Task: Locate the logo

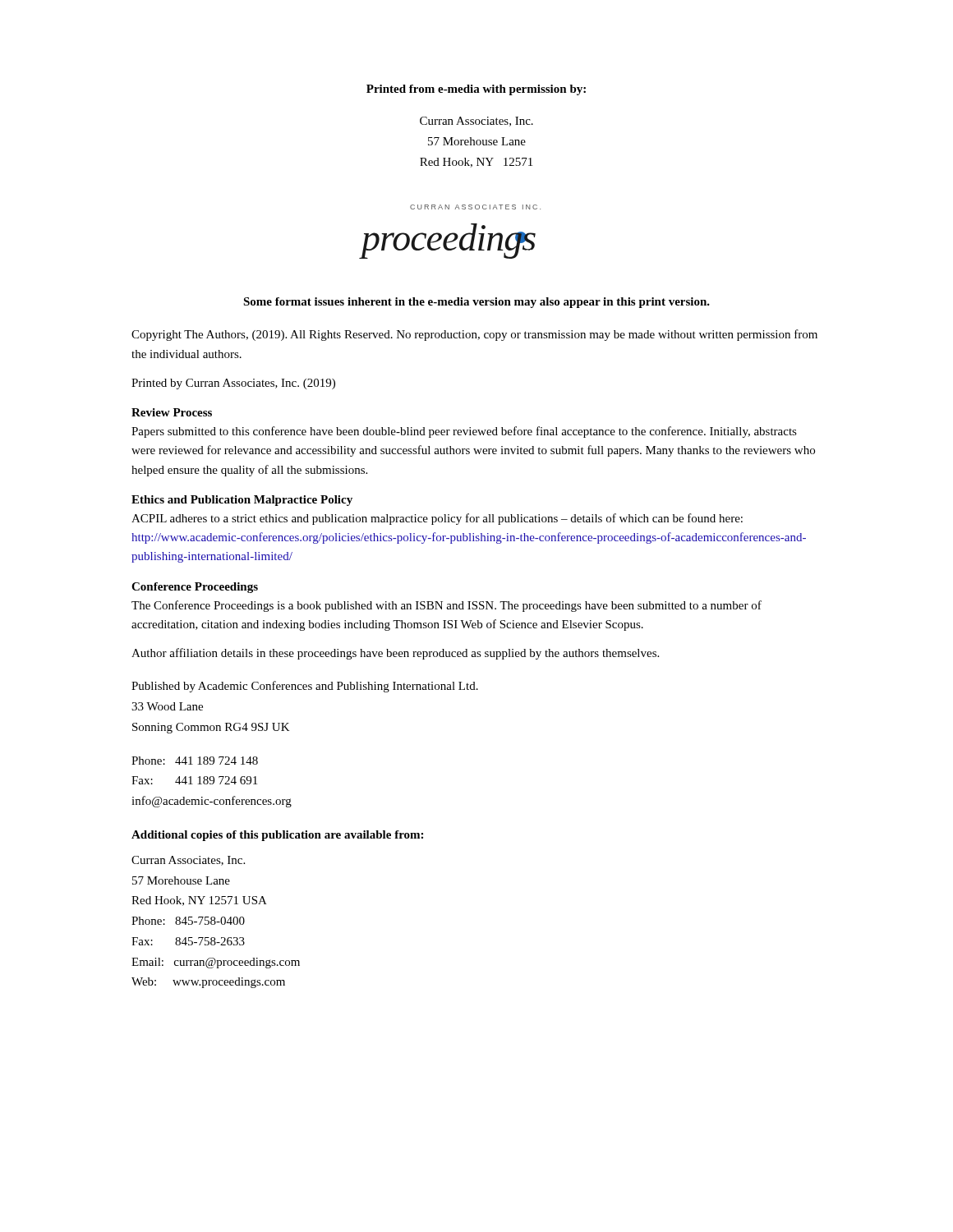Action: point(476,233)
